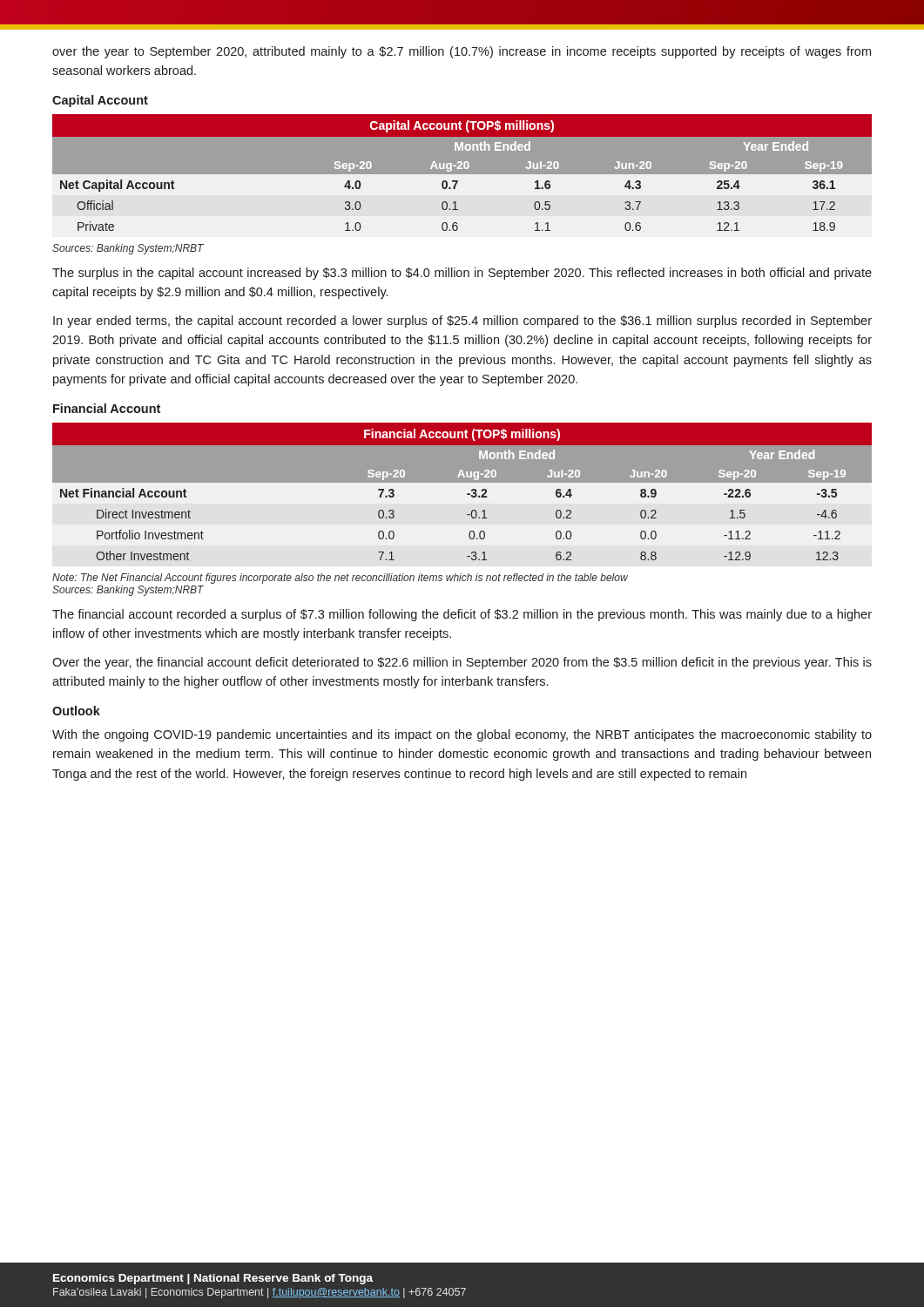Find the text block with the text "In year ended terms, the capital"
The width and height of the screenshot is (924, 1307).
click(x=462, y=350)
